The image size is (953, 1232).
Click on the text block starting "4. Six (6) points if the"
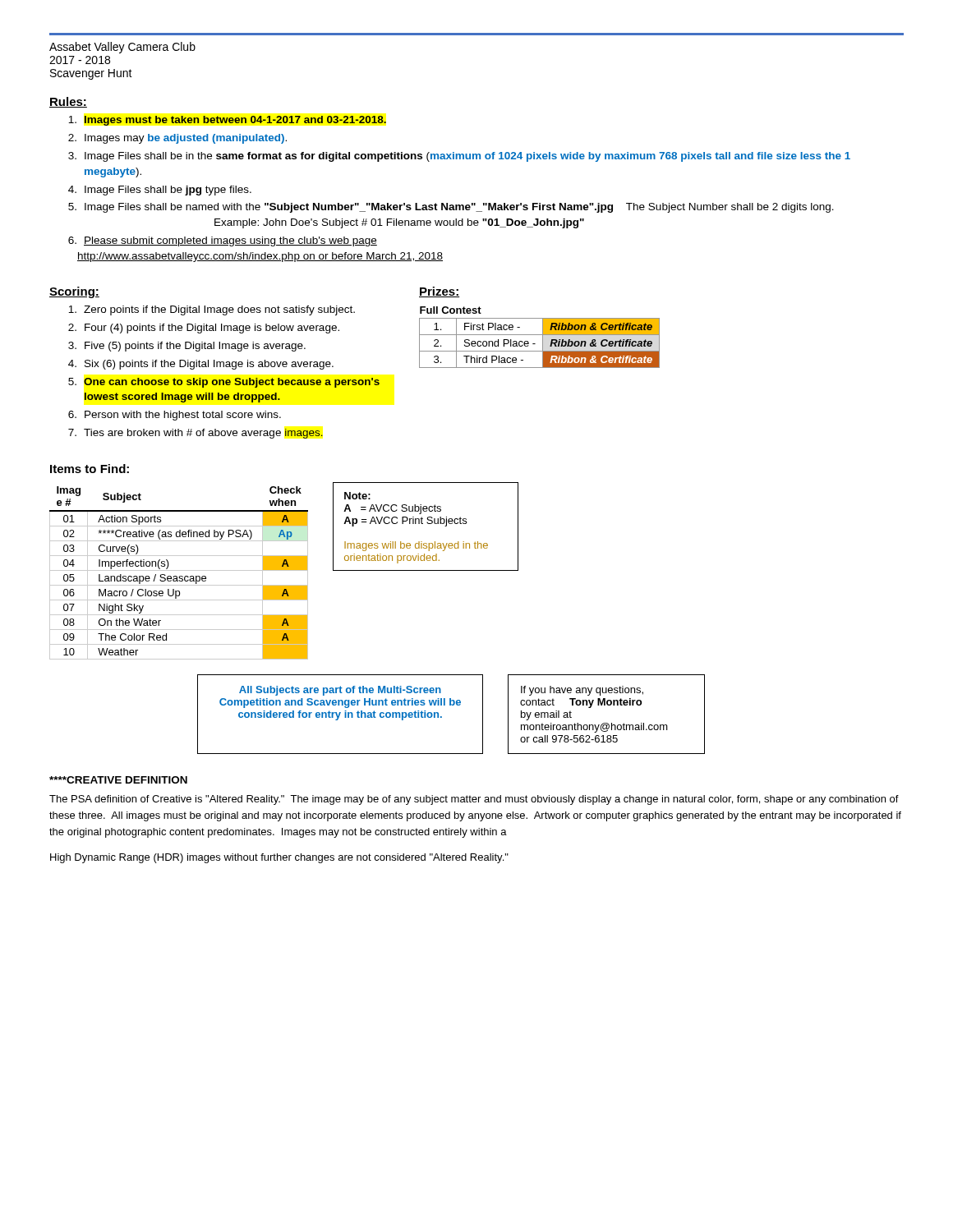click(x=192, y=364)
